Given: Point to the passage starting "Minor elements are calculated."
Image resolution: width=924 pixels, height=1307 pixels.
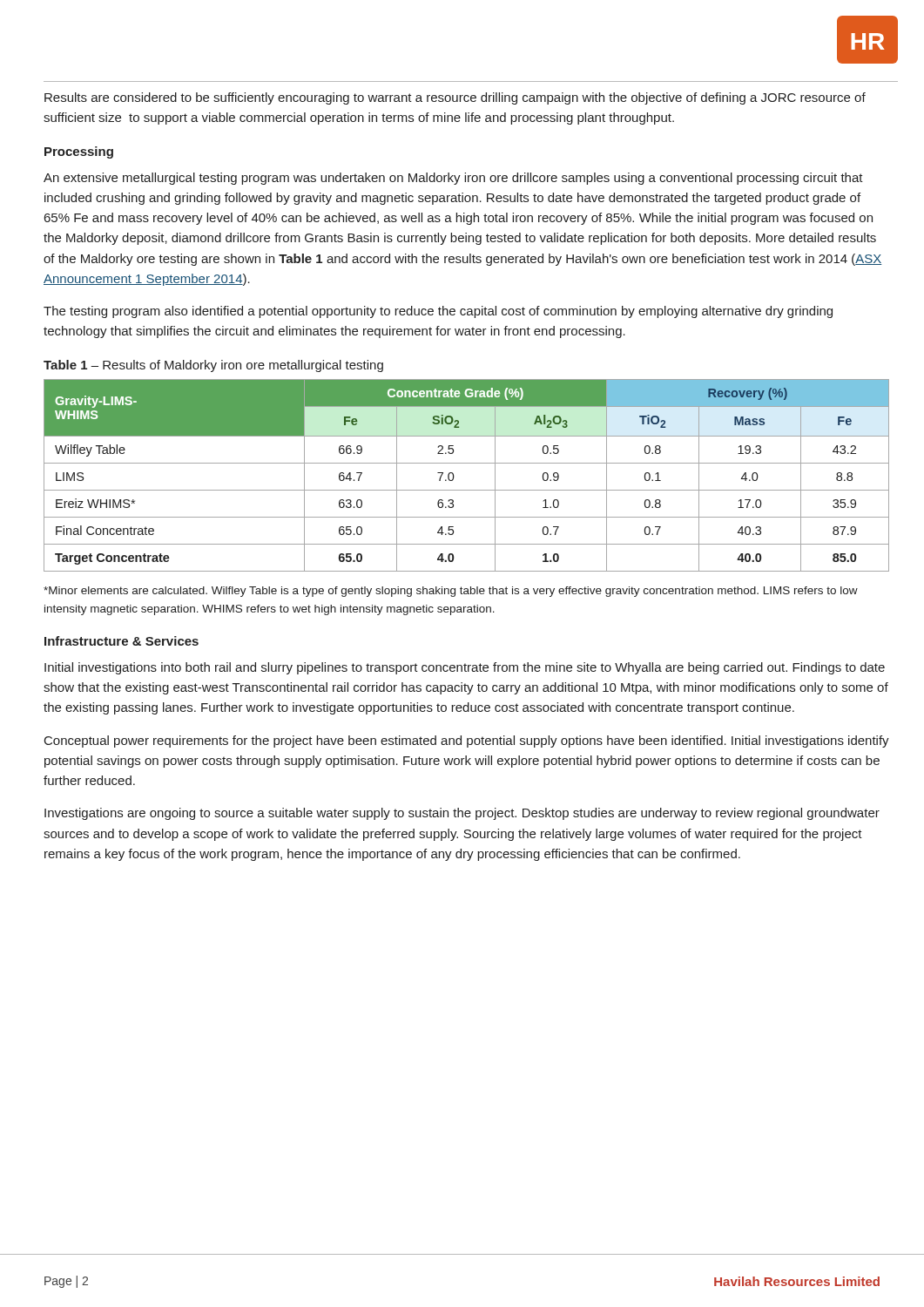Looking at the screenshot, I should [450, 599].
